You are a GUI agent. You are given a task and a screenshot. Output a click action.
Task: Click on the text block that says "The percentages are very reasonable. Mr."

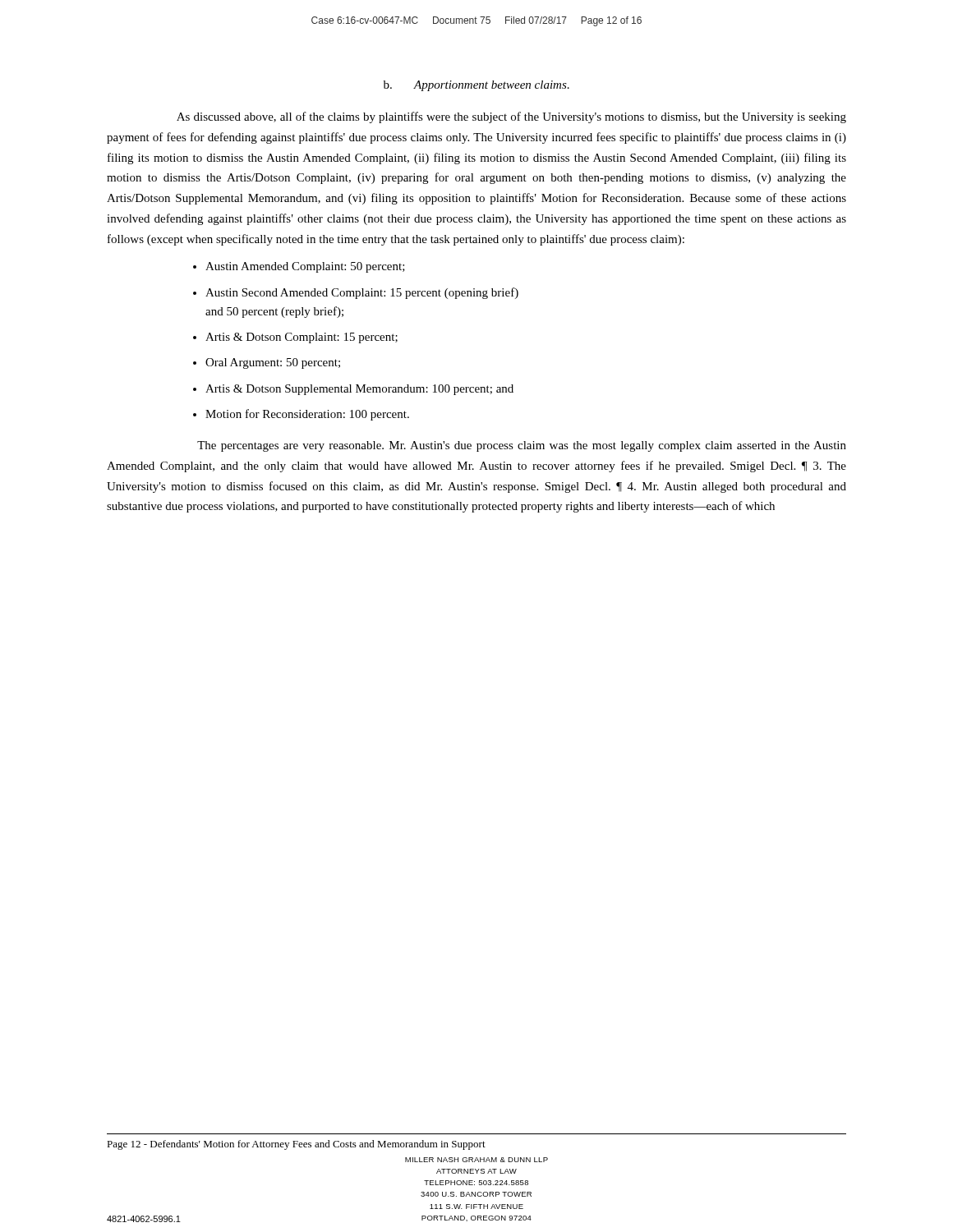pyautogui.click(x=476, y=476)
